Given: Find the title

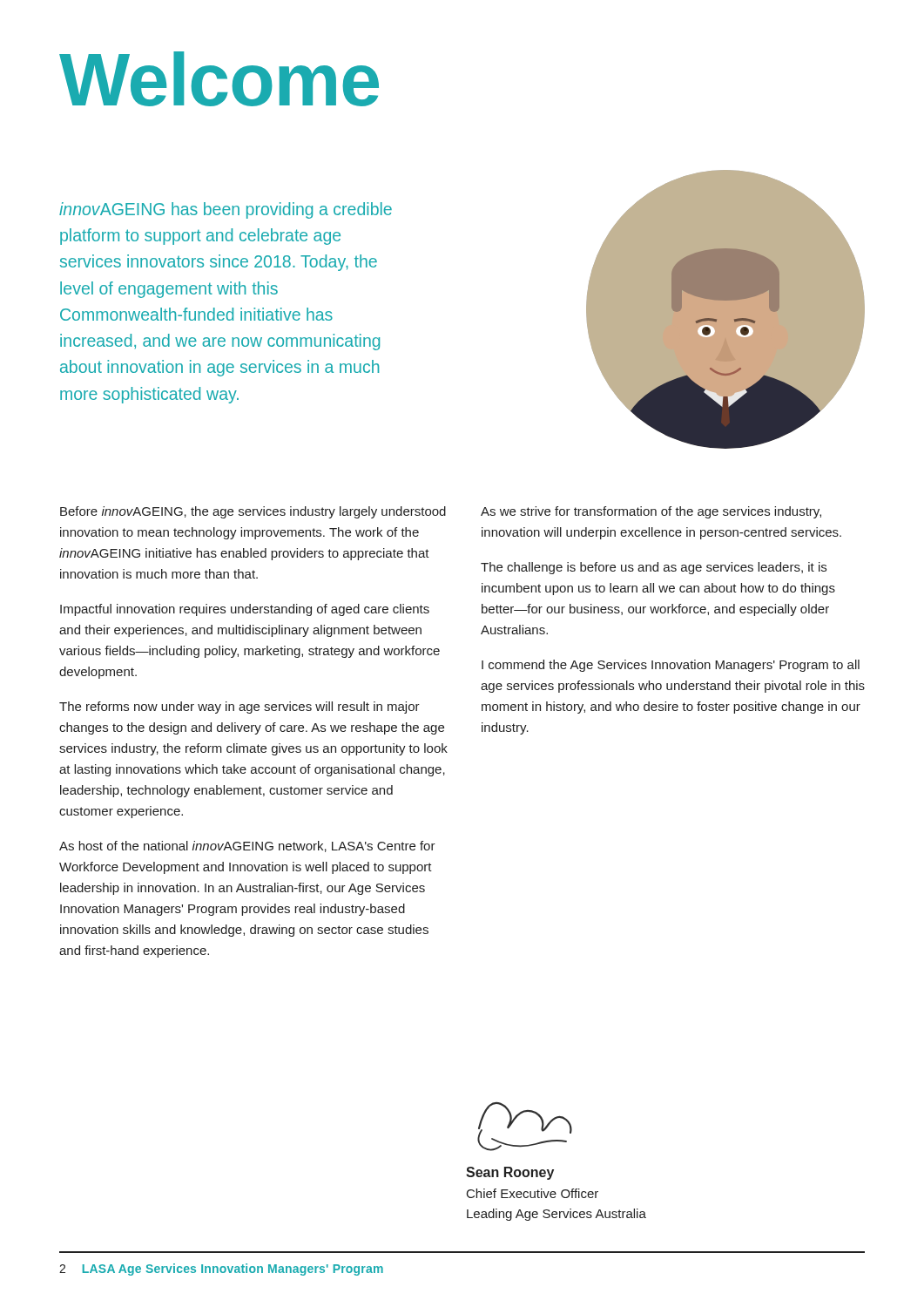Looking at the screenshot, I should click(x=220, y=79).
